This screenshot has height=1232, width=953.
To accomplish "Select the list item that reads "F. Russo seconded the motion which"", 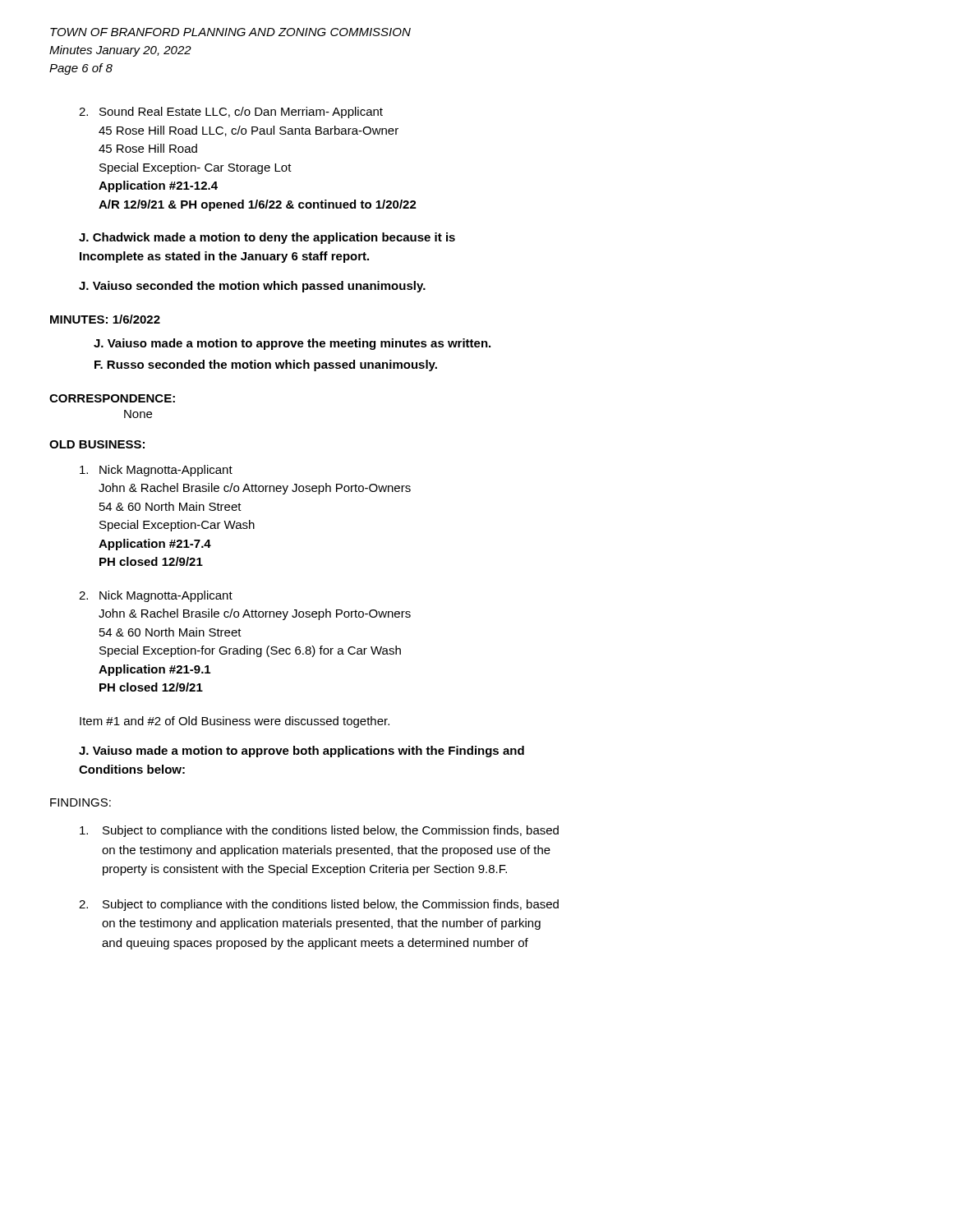I will pos(266,364).
